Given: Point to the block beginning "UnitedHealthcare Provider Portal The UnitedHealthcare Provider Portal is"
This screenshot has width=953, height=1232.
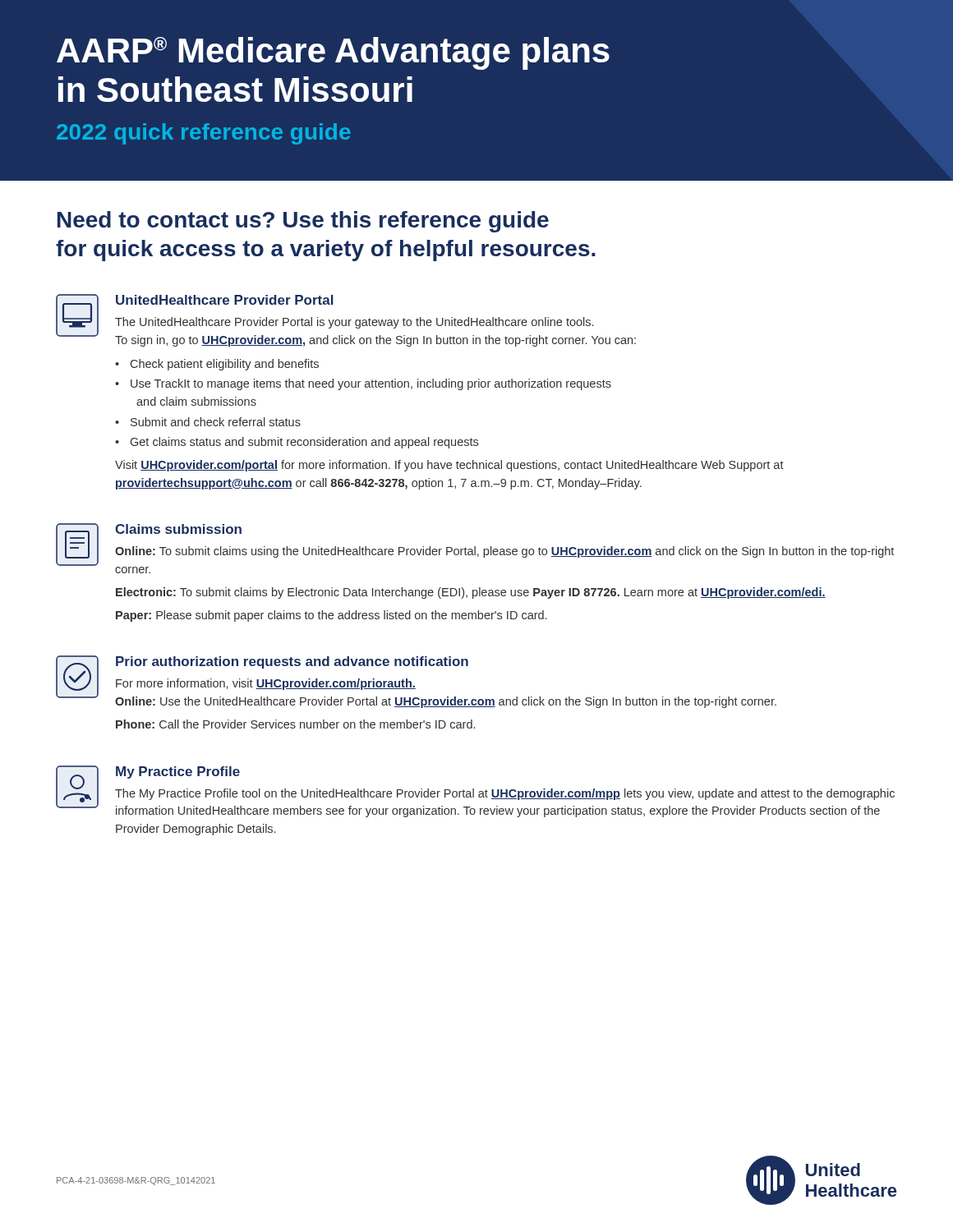Looking at the screenshot, I should (476, 395).
